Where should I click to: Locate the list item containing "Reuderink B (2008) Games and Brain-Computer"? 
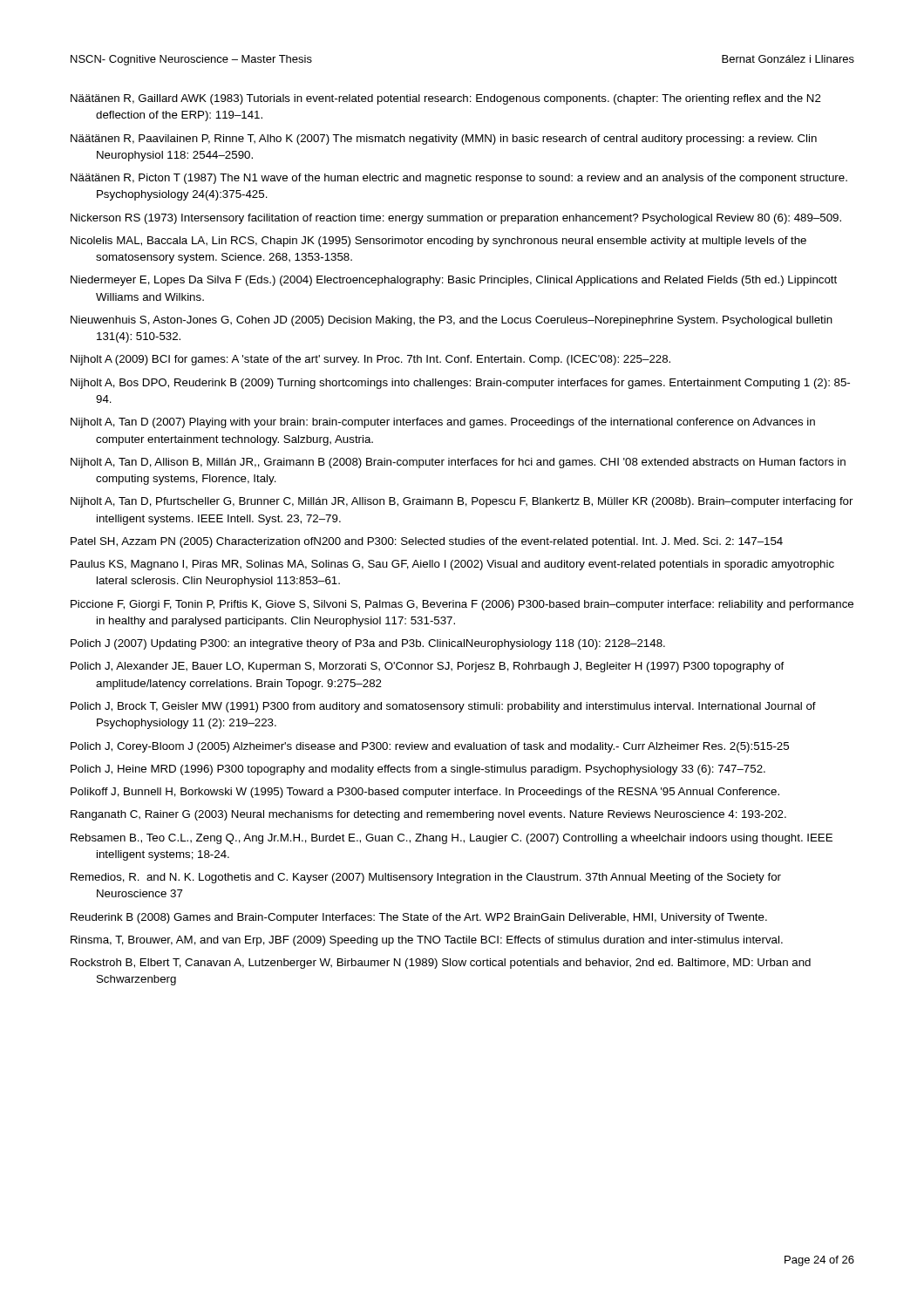click(x=419, y=917)
